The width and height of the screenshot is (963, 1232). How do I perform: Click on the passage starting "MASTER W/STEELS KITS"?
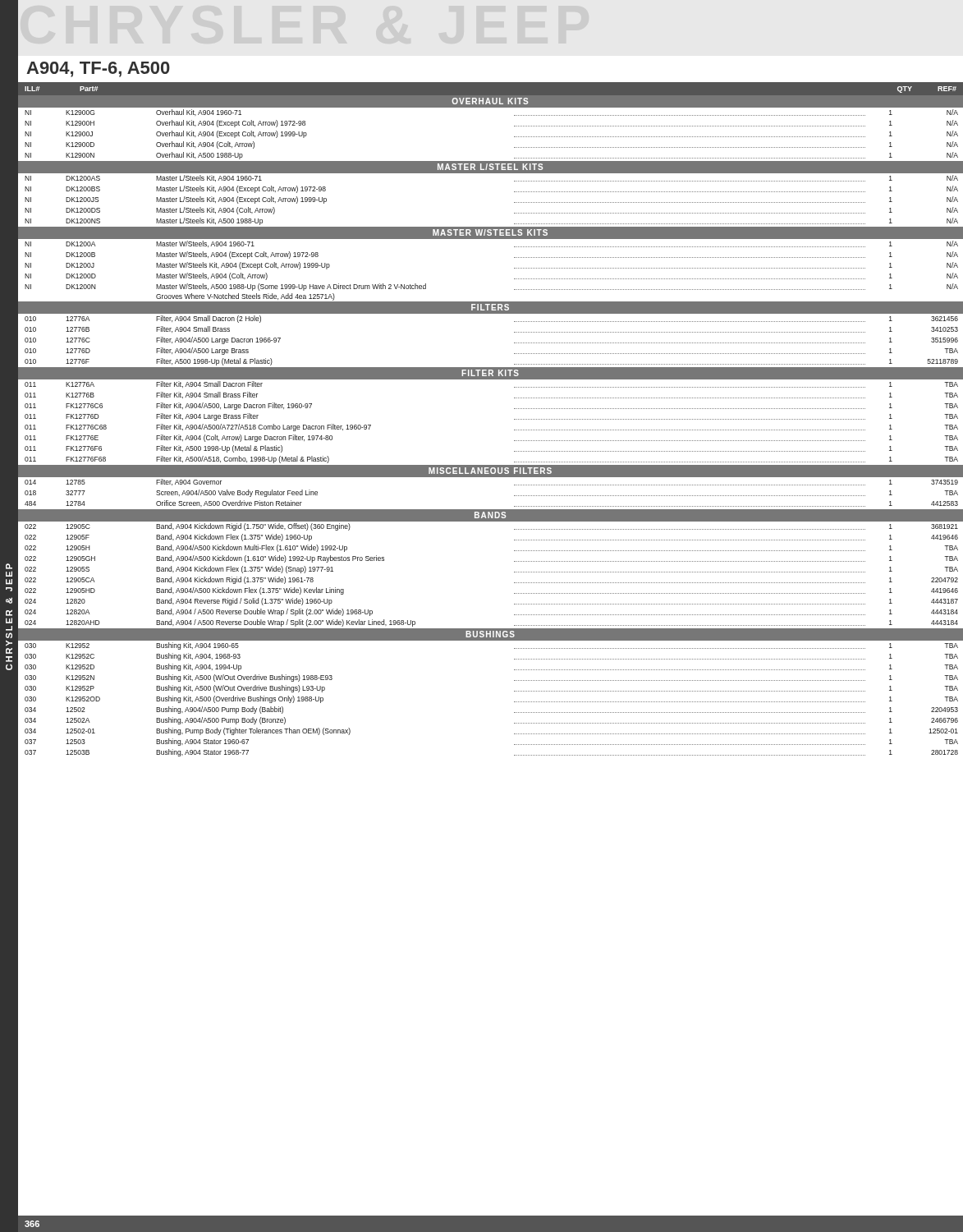[491, 233]
